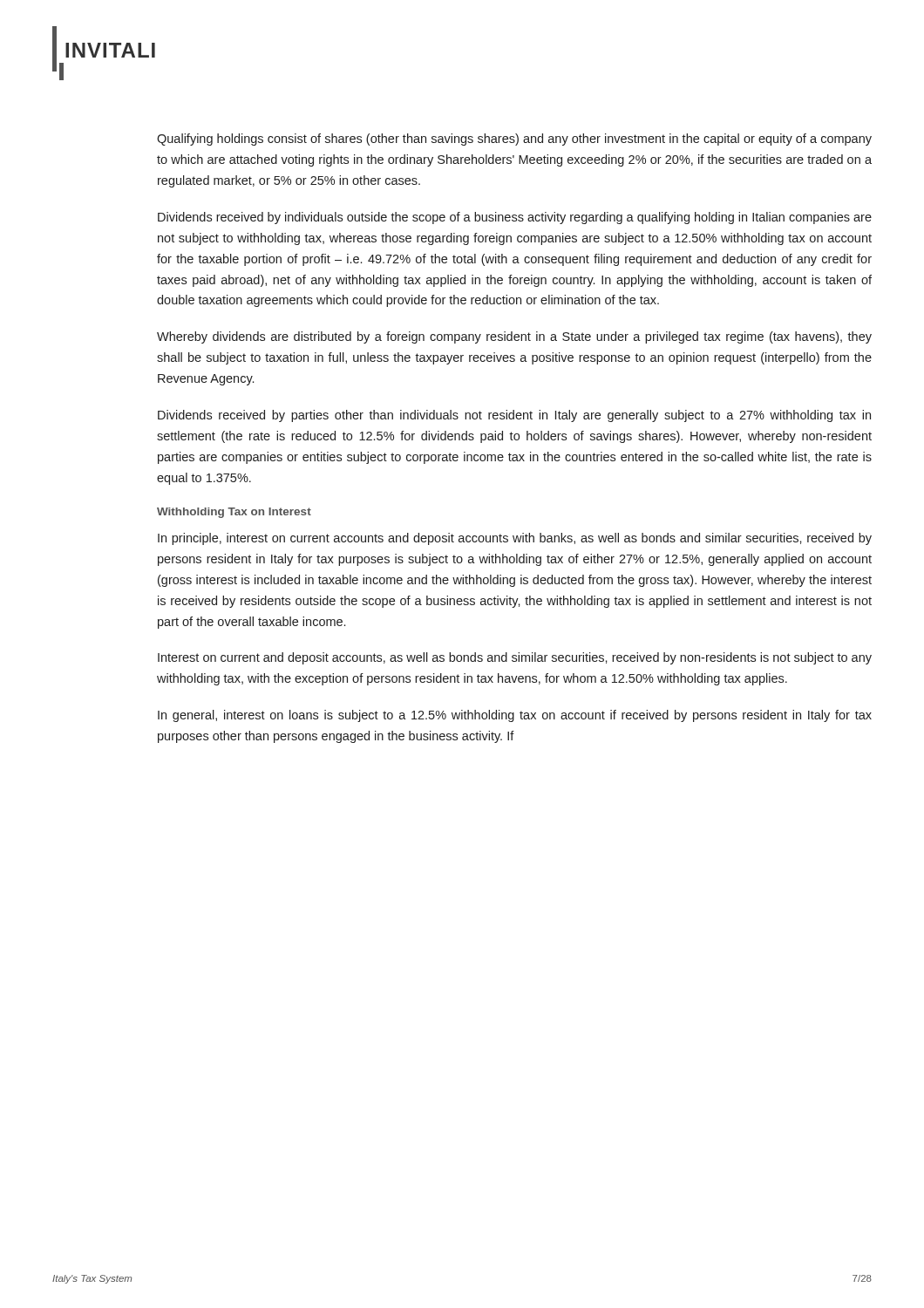This screenshot has width=924, height=1308.
Task: Select the element starting "Dividends received by individuals outside"
Action: tap(514, 259)
